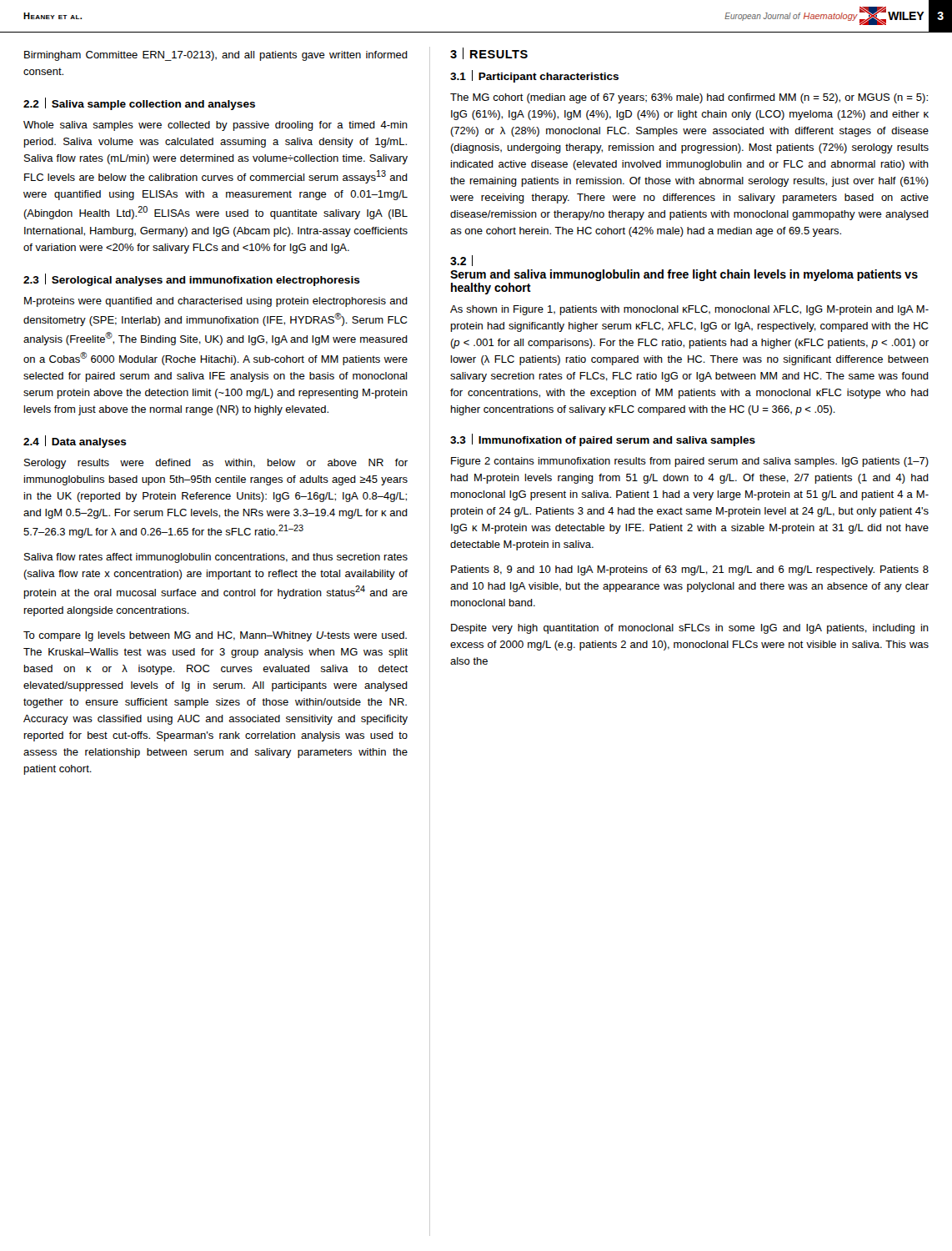This screenshot has height=1251, width=952.
Task: Find the section header on this page that starts "3.2 Serum and saliva immunoglobulin"
Action: (689, 274)
